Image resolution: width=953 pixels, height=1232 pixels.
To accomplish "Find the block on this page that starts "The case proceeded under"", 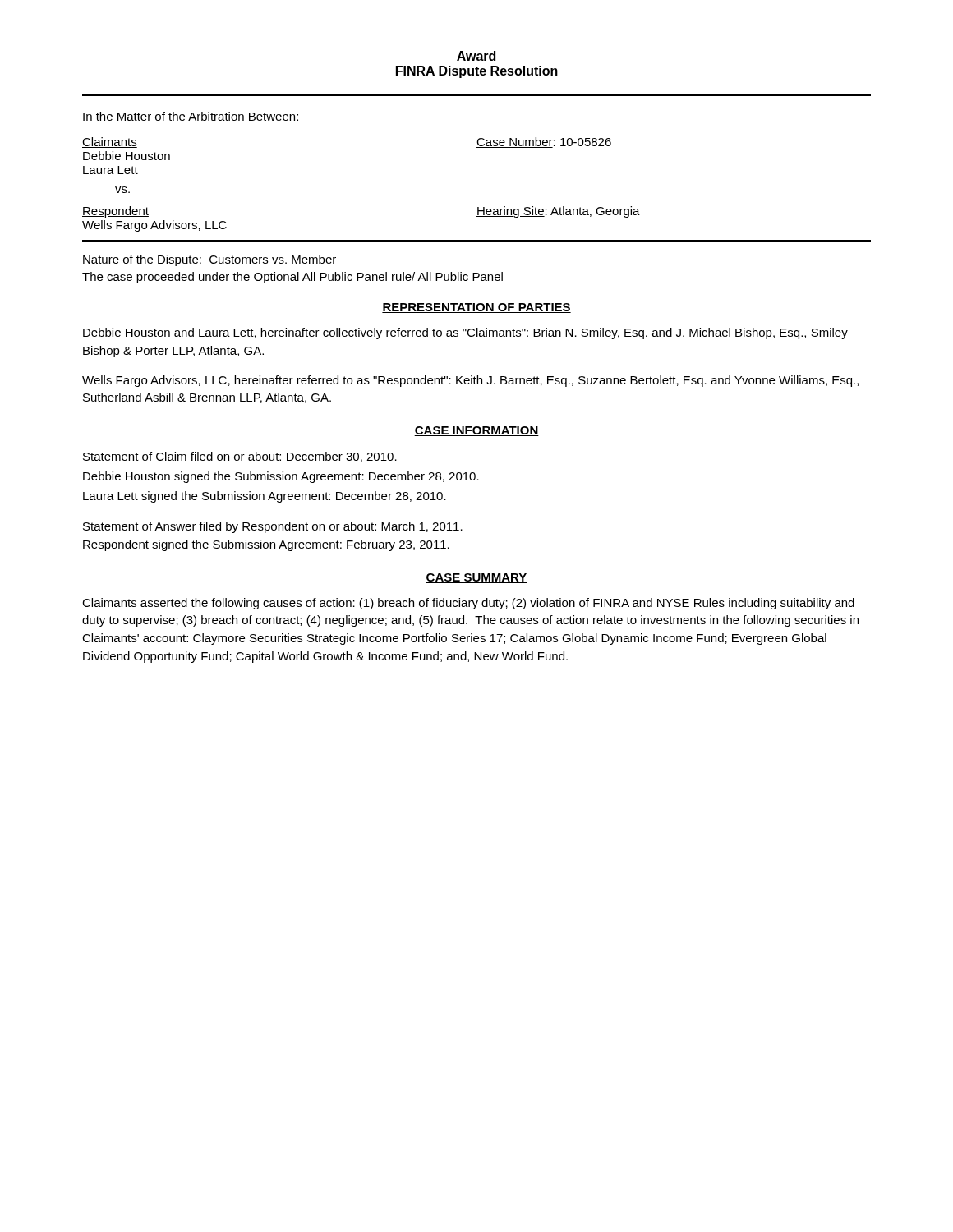I will point(293,276).
